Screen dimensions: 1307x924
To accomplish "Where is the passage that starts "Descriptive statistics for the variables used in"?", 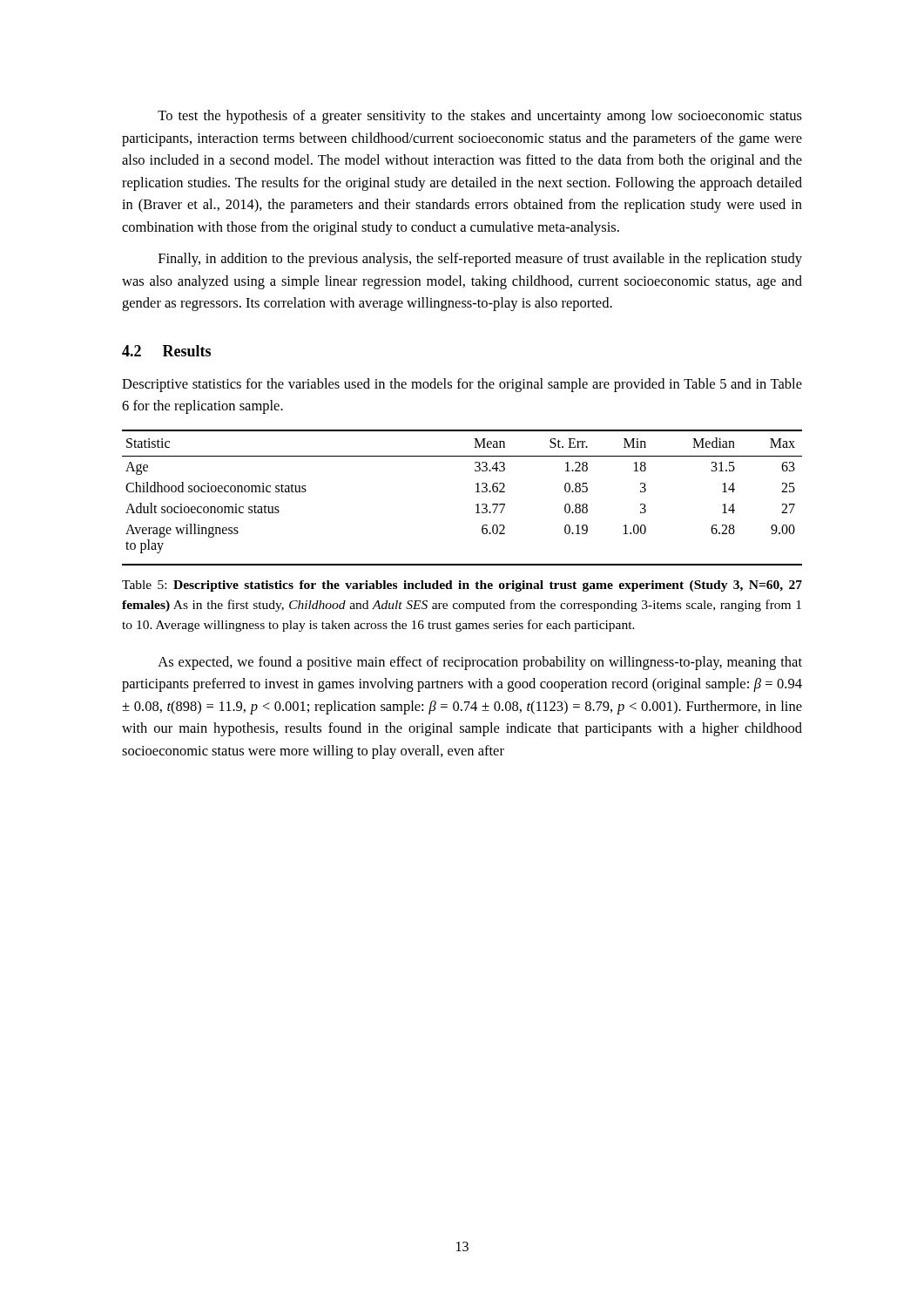I will [x=462, y=395].
